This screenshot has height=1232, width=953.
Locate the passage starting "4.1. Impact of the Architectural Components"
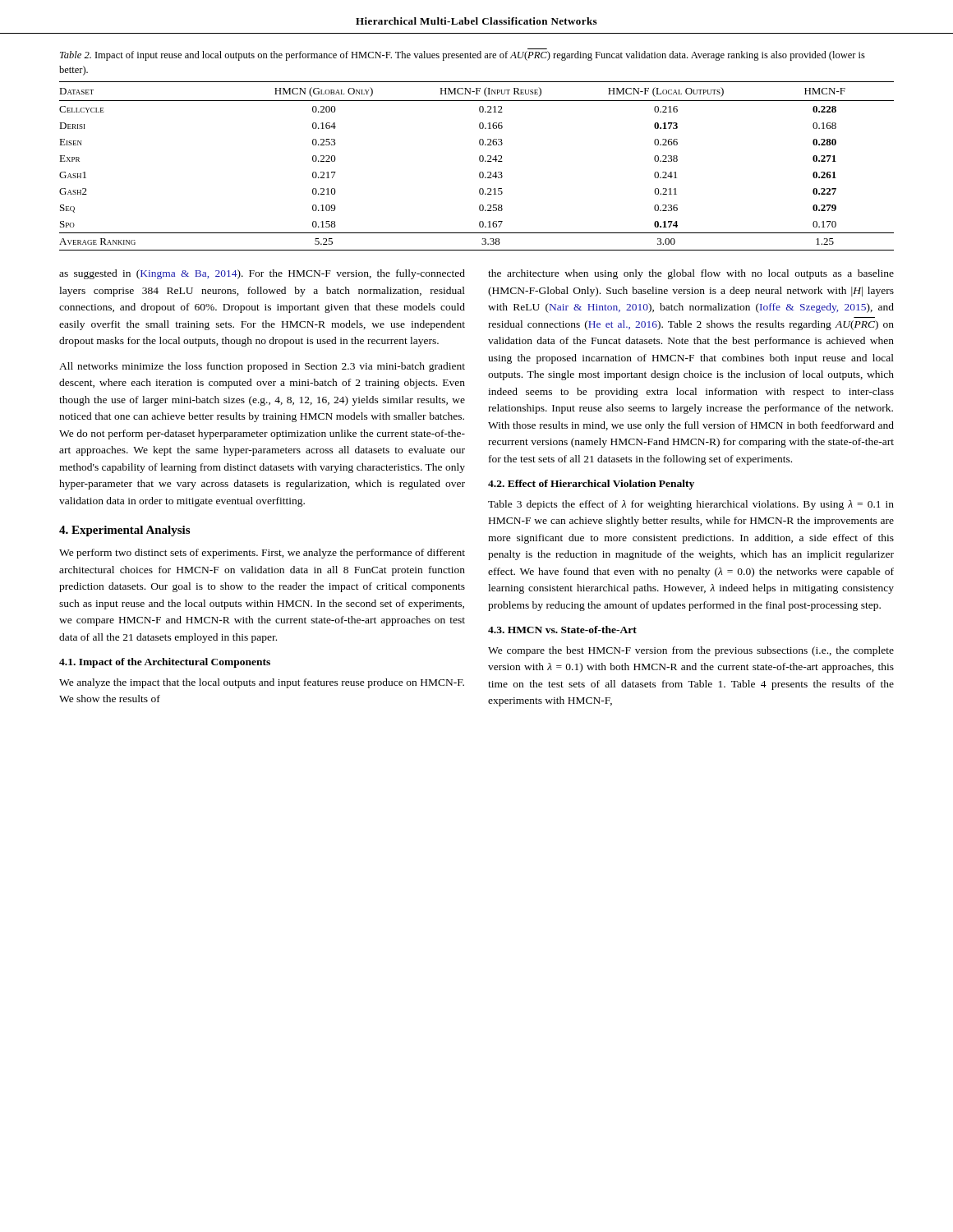(165, 662)
